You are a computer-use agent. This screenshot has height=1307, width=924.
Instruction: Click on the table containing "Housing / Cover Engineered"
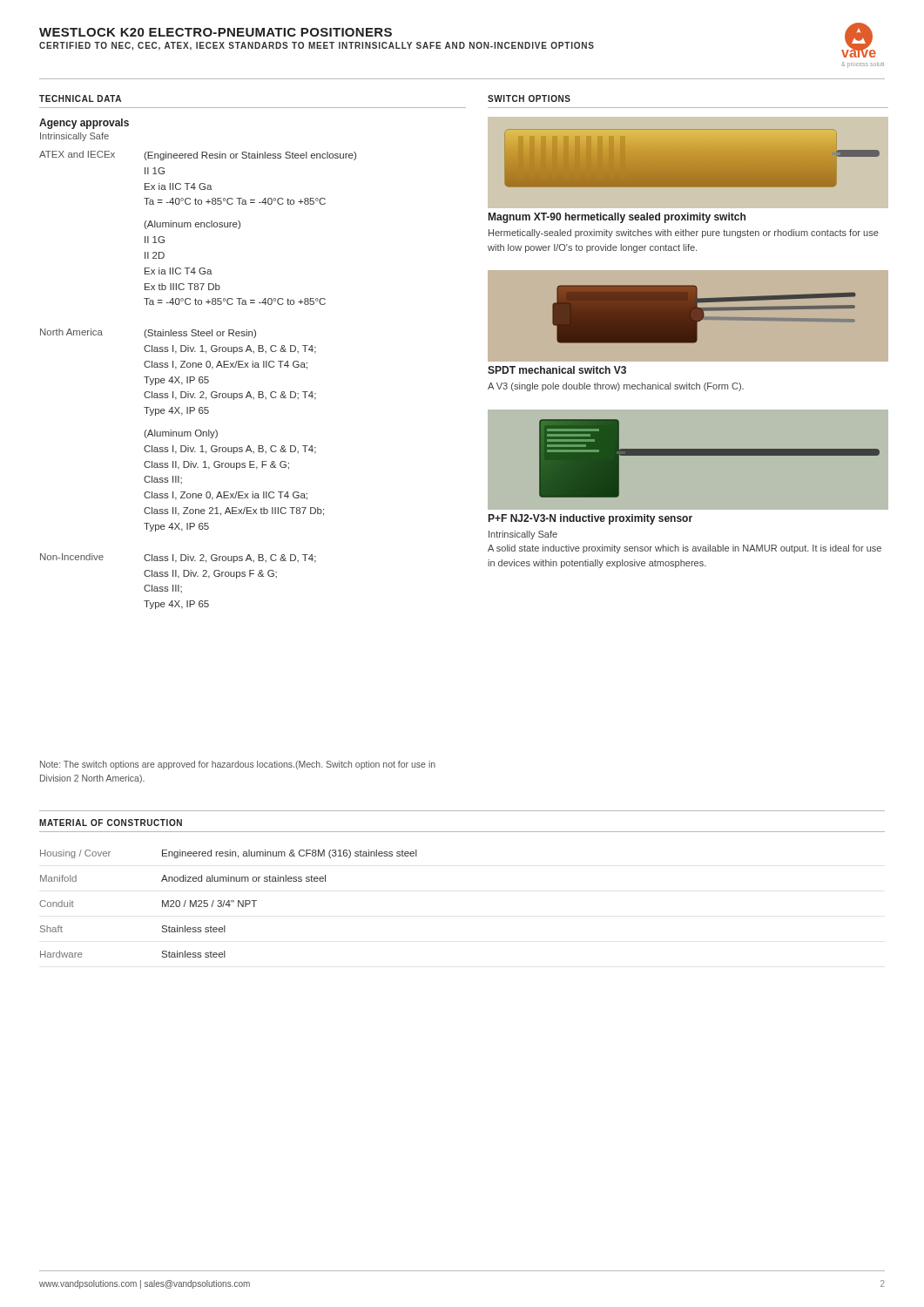click(x=462, y=904)
